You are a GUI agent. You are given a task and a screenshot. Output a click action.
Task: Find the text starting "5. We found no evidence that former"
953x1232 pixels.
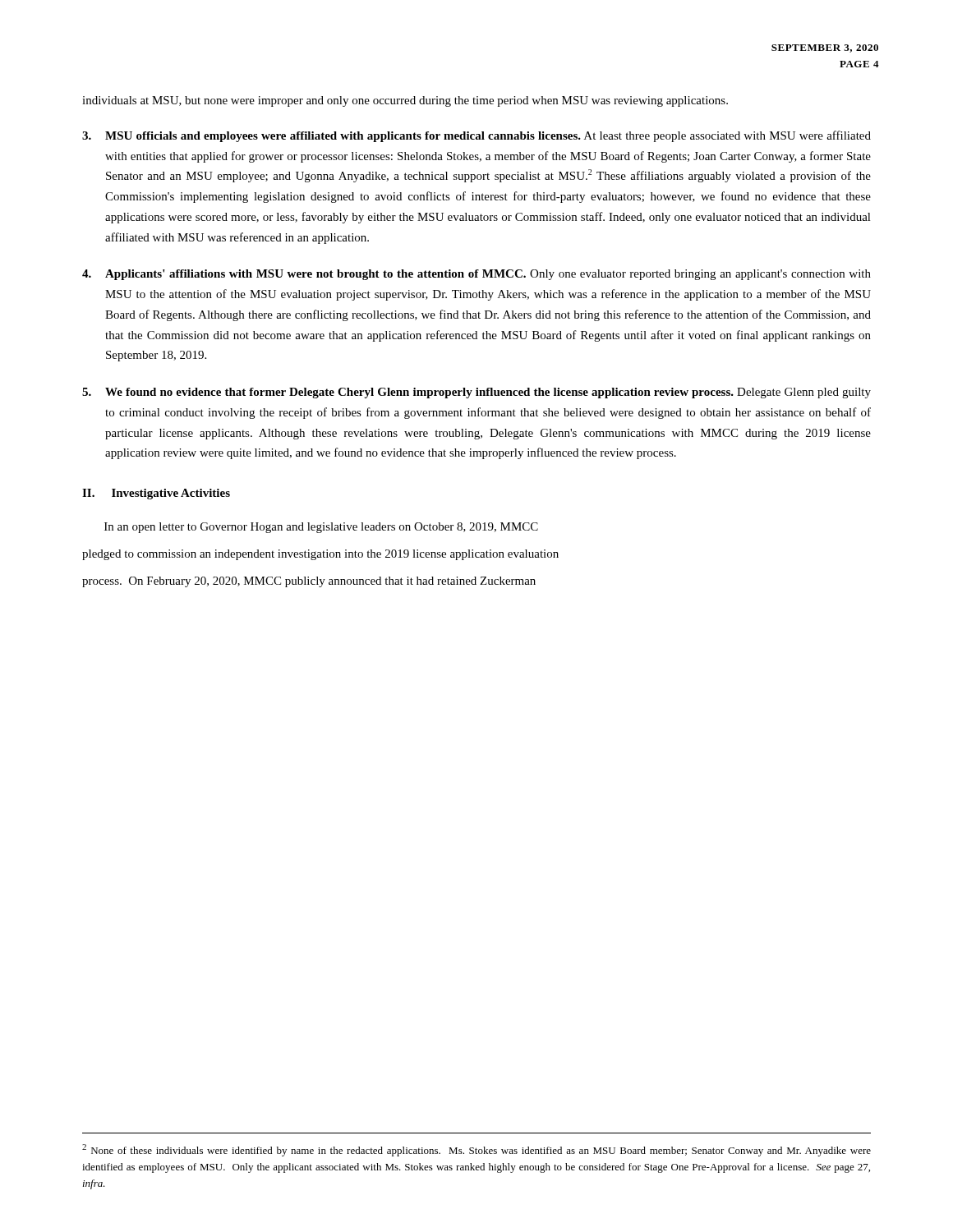click(x=476, y=423)
